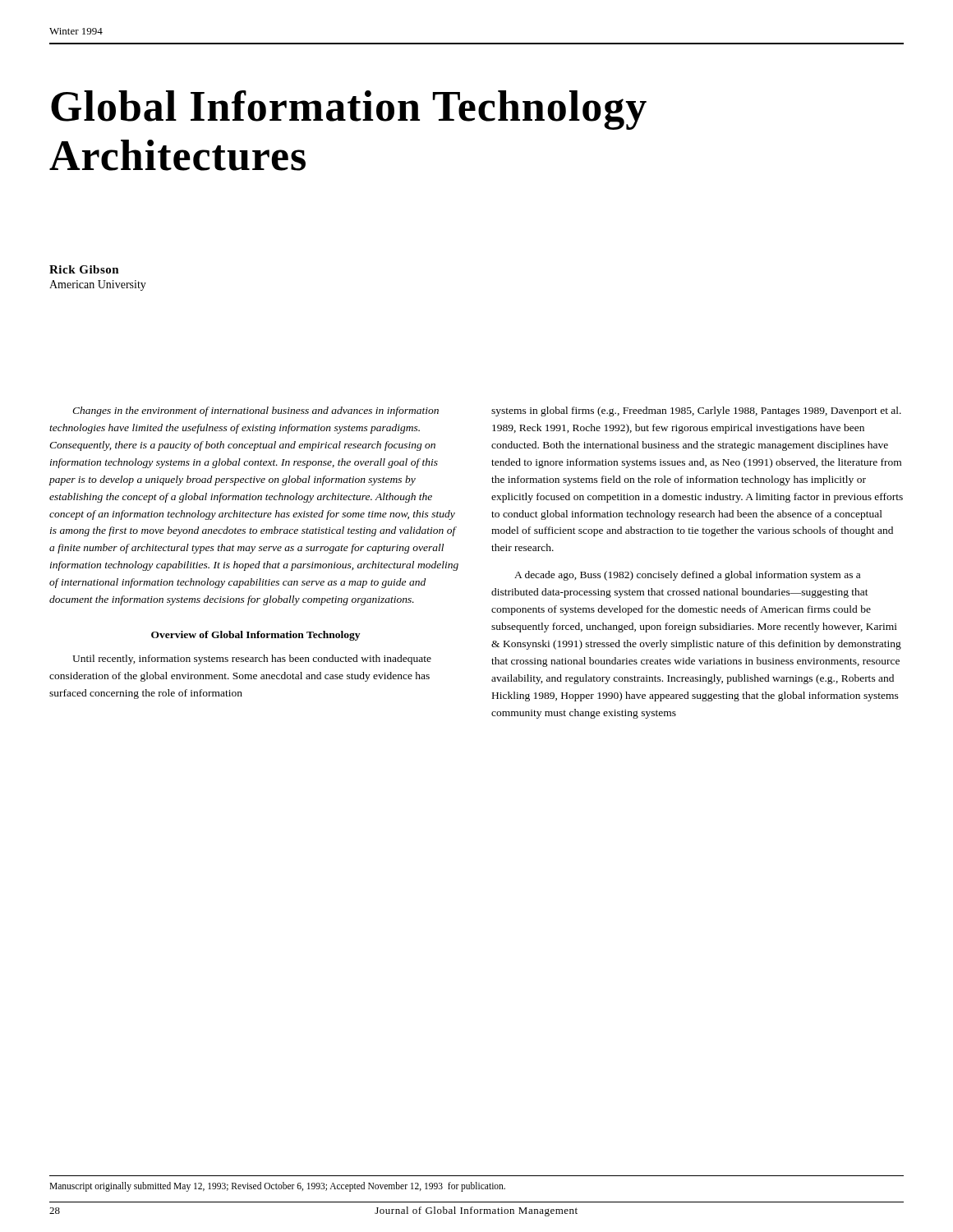Image resolution: width=953 pixels, height=1232 pixels.
Task: Select the text with the text "Rick Gibson American University"
Action: tap(98, 277)
